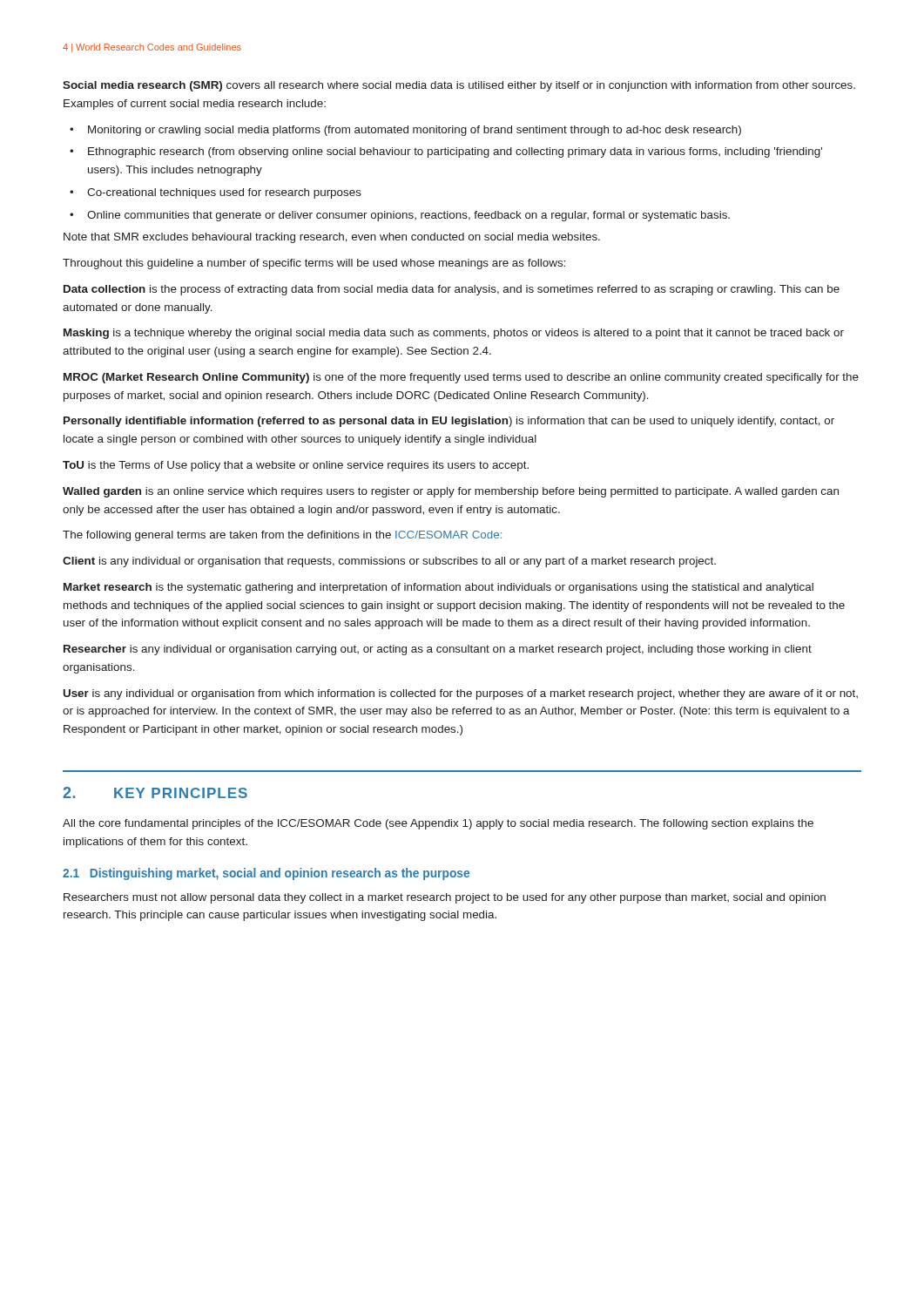Find the text starting "Client is any individual or"
The width and height of the screenshot is (924, 1307).
[x=390, y=561]
